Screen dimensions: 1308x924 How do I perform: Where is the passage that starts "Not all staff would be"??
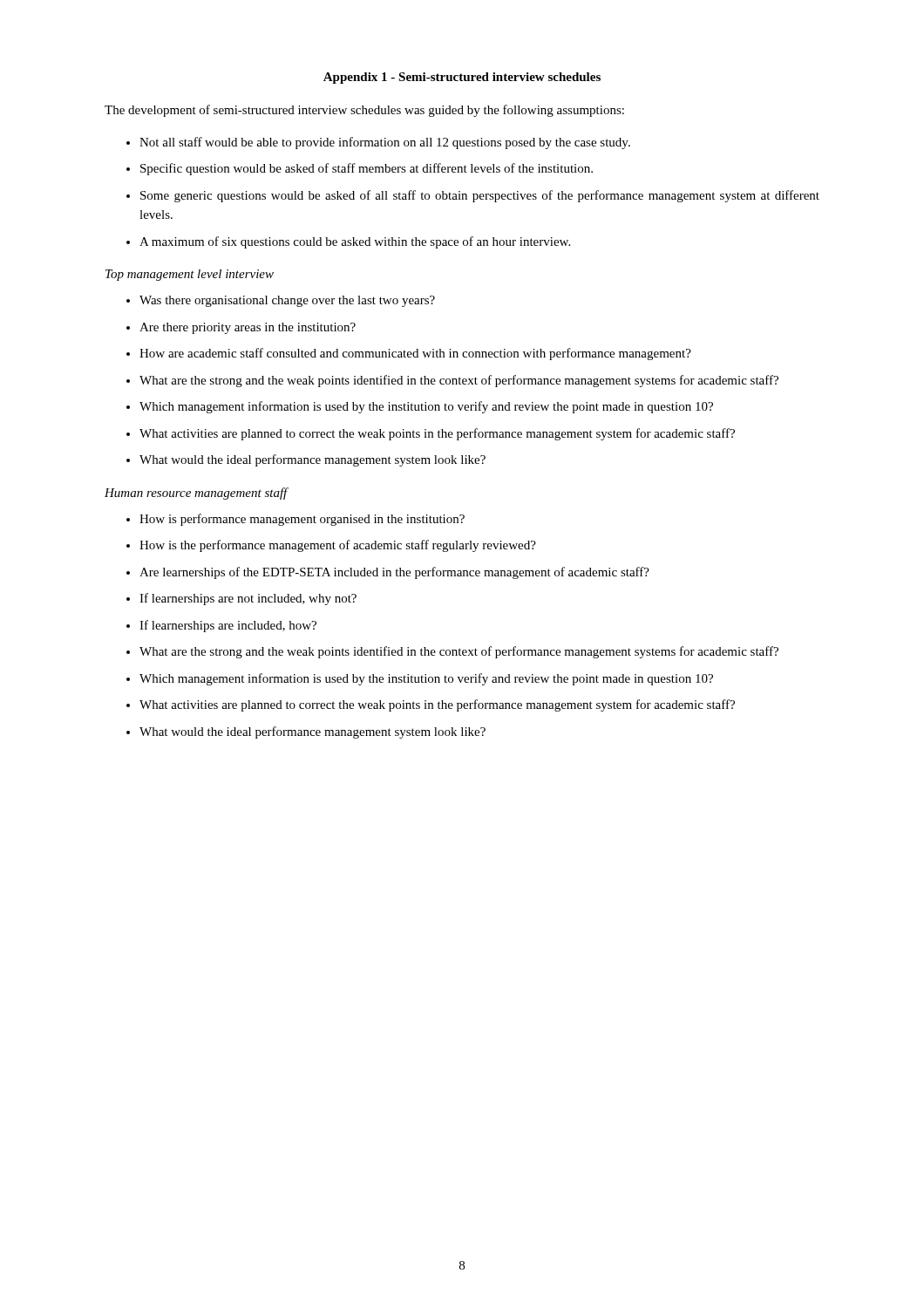coord(385,142)
